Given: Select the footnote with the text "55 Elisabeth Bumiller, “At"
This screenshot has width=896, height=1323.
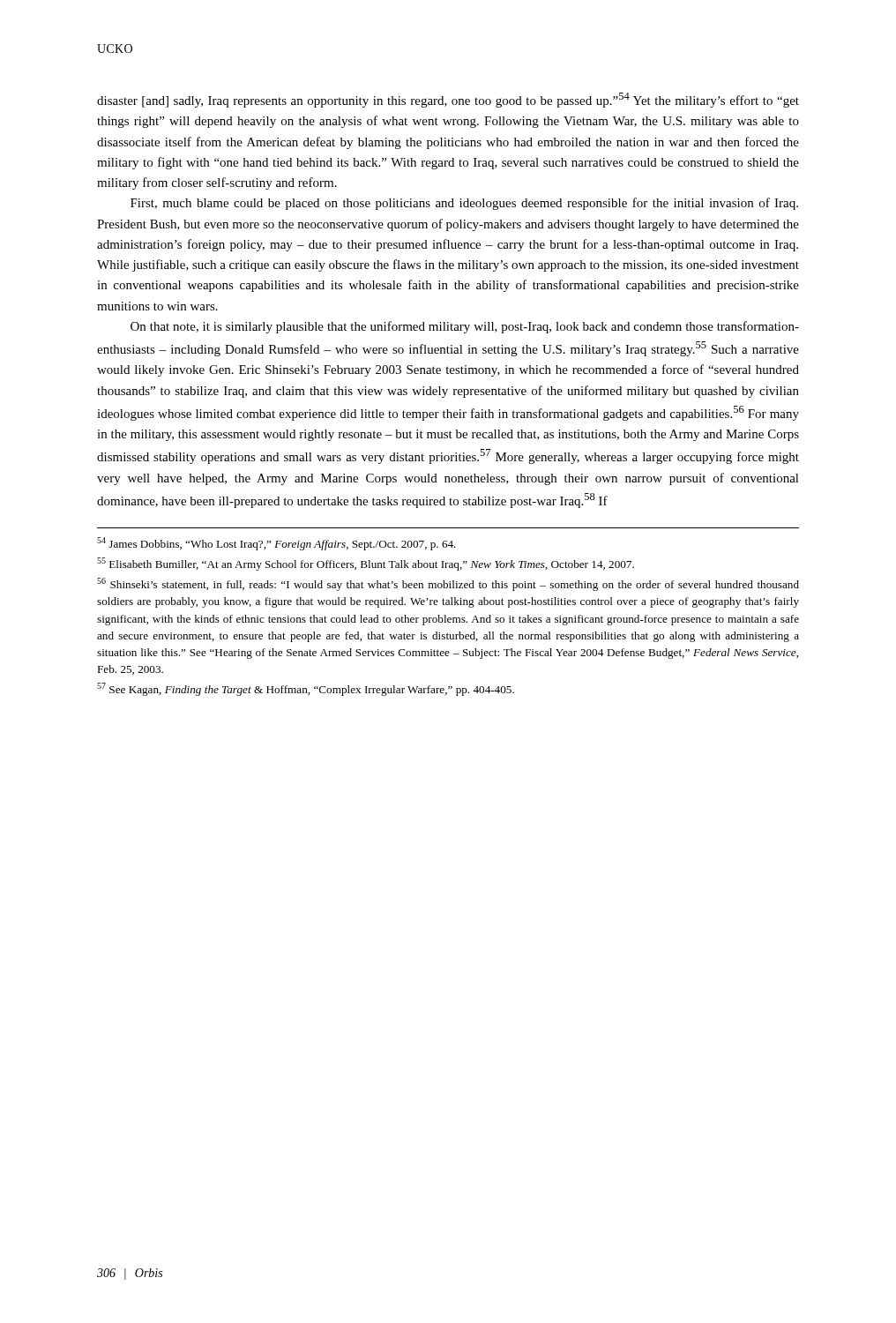Looking at the screenshot, I should [x=366, y=563].
